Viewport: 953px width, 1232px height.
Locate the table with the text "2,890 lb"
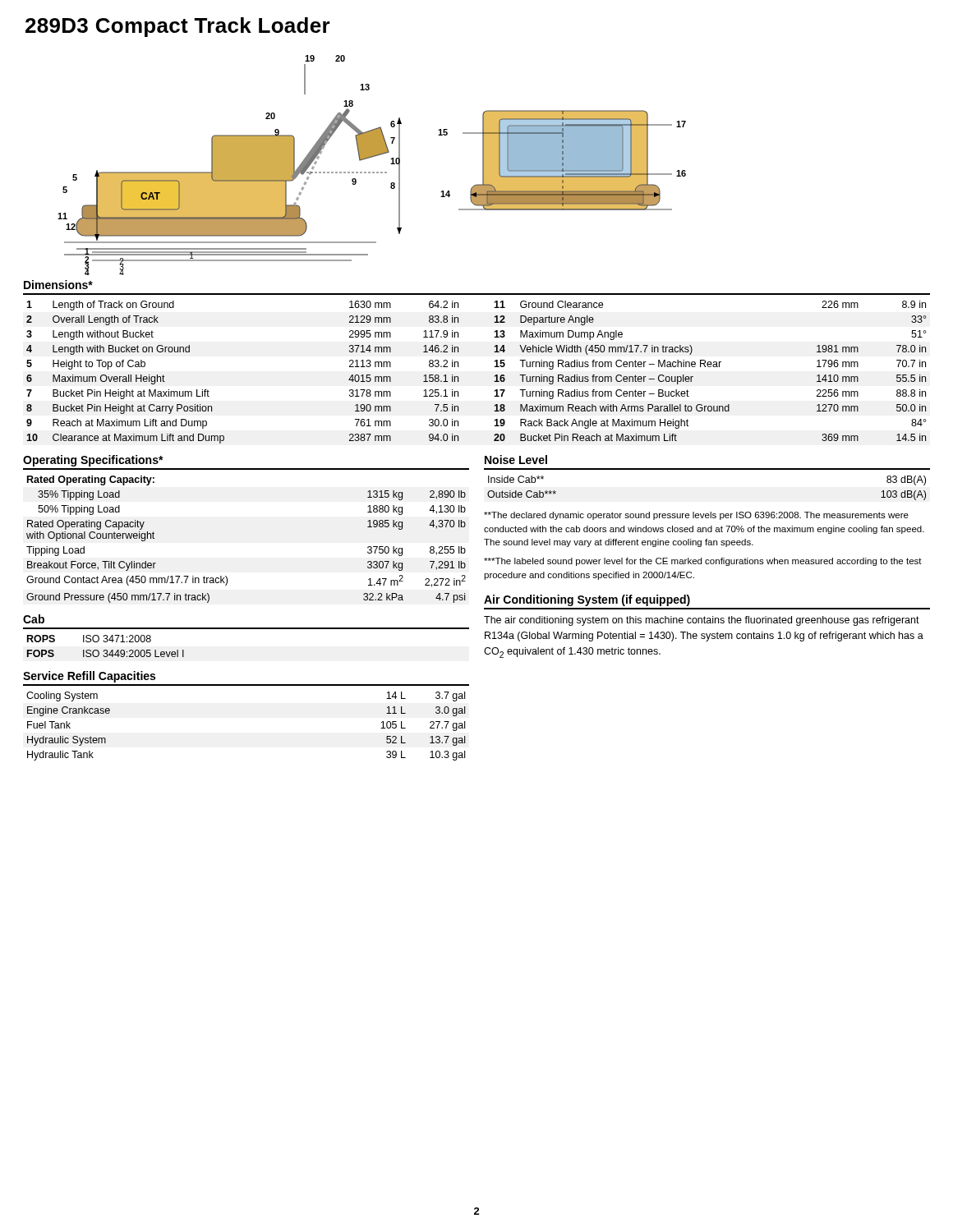tap(246, 538)
